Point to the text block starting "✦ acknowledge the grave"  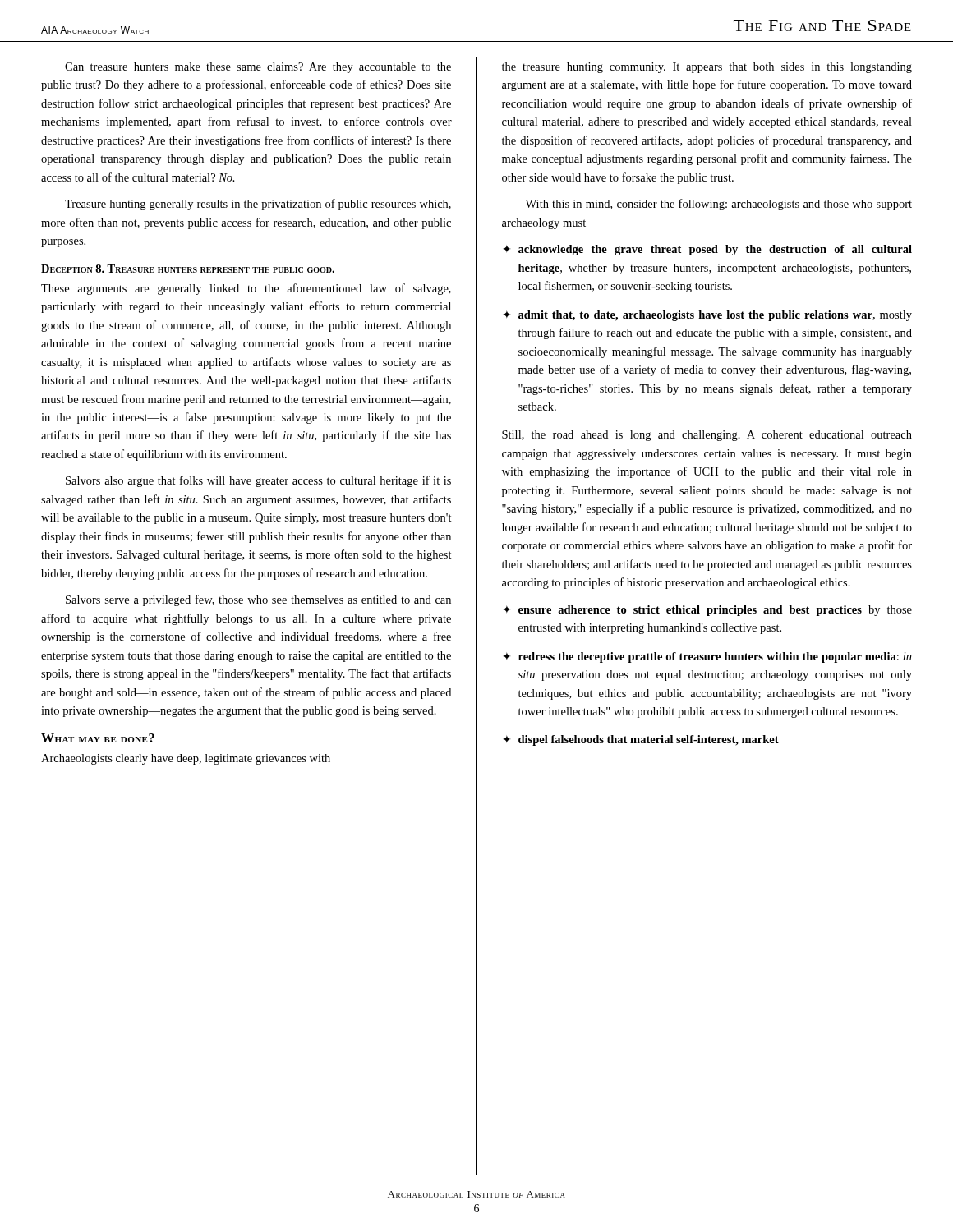click(x=707, y=268)
